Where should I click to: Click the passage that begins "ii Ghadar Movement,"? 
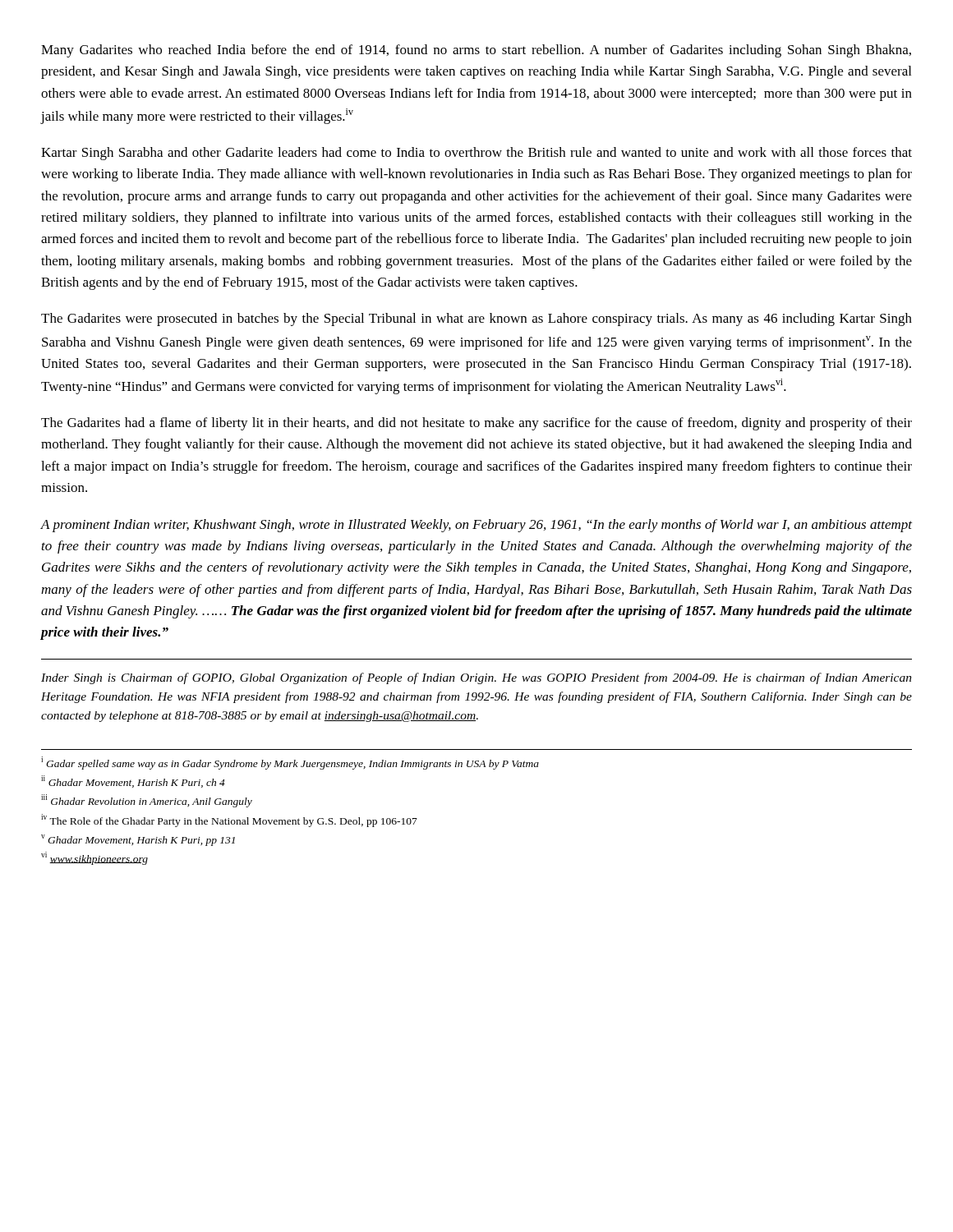(133, 781)
